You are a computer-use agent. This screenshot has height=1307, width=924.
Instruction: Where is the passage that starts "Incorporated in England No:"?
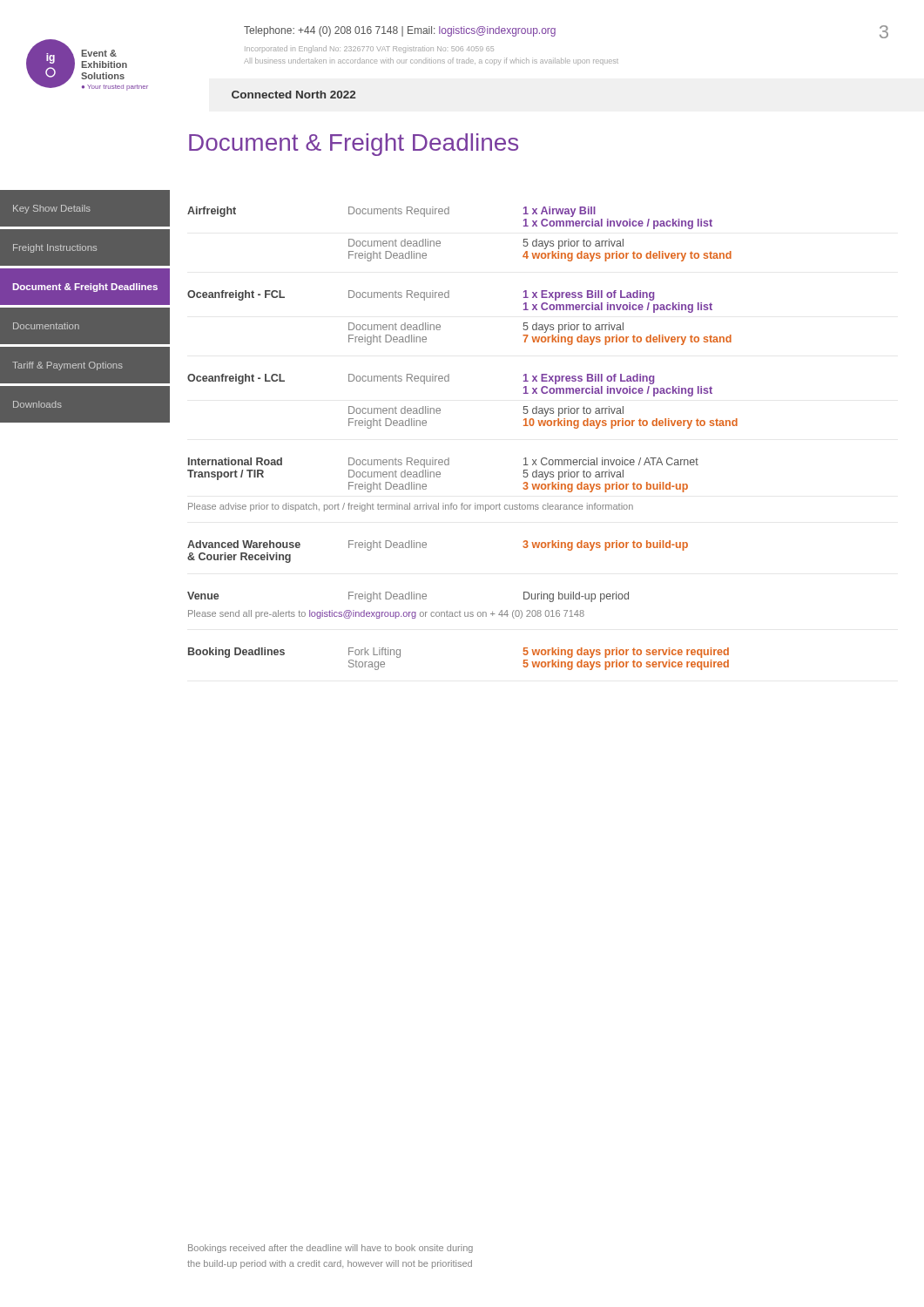point(431,55)
